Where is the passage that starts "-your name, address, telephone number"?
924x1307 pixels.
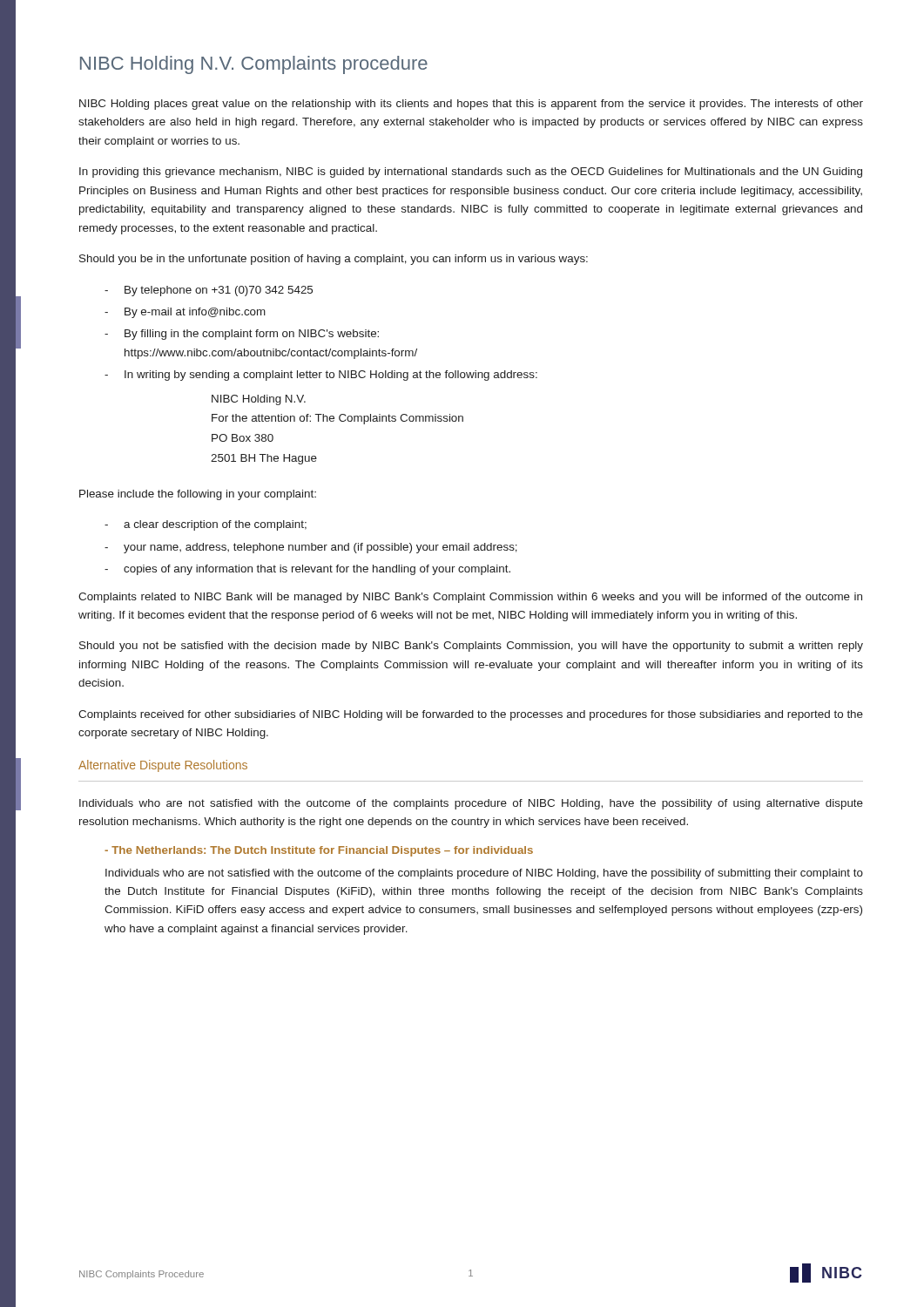click(484, 547)
